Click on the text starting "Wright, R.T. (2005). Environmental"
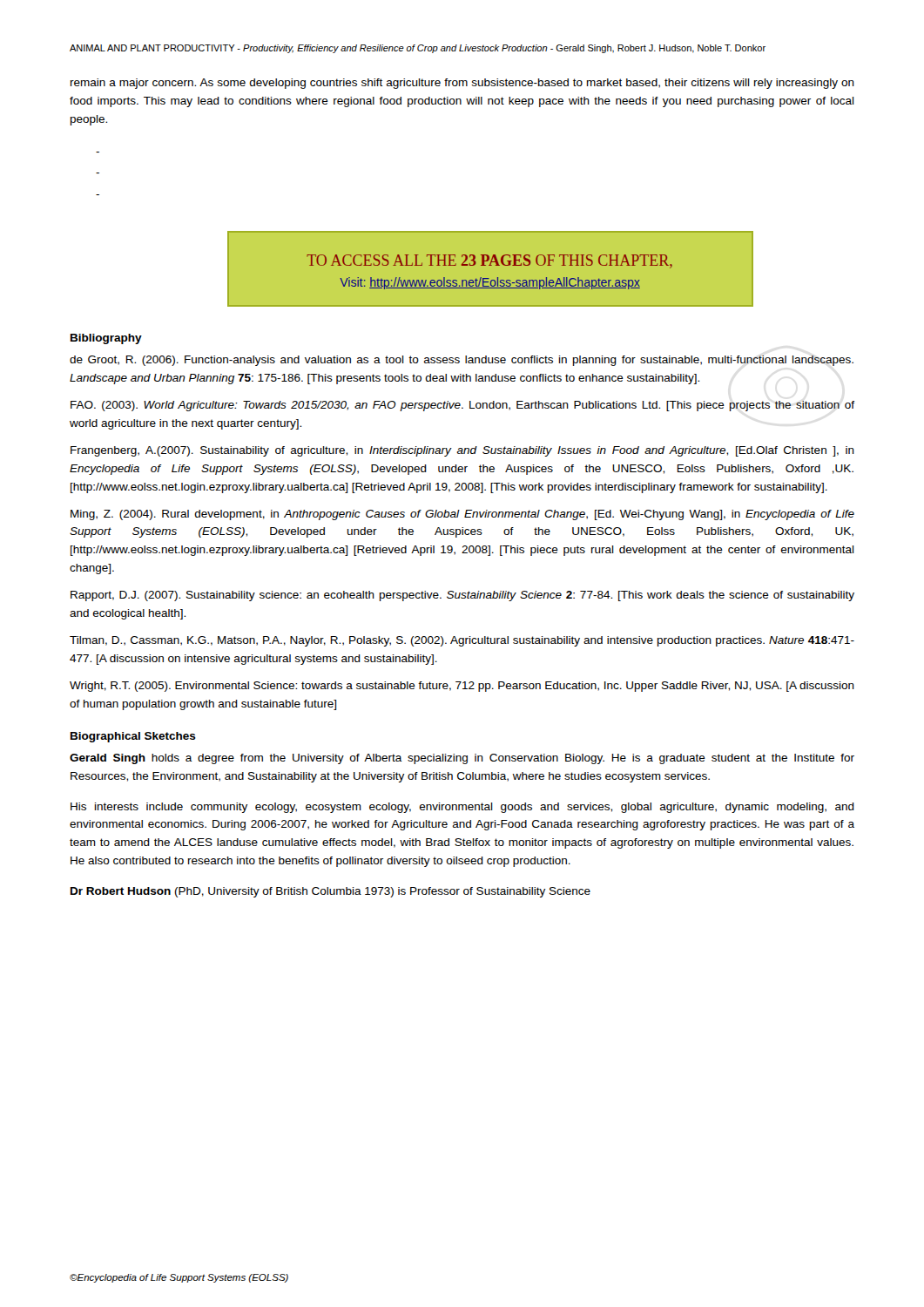This screenshot has height=1307, width=924. pos(462,694)
